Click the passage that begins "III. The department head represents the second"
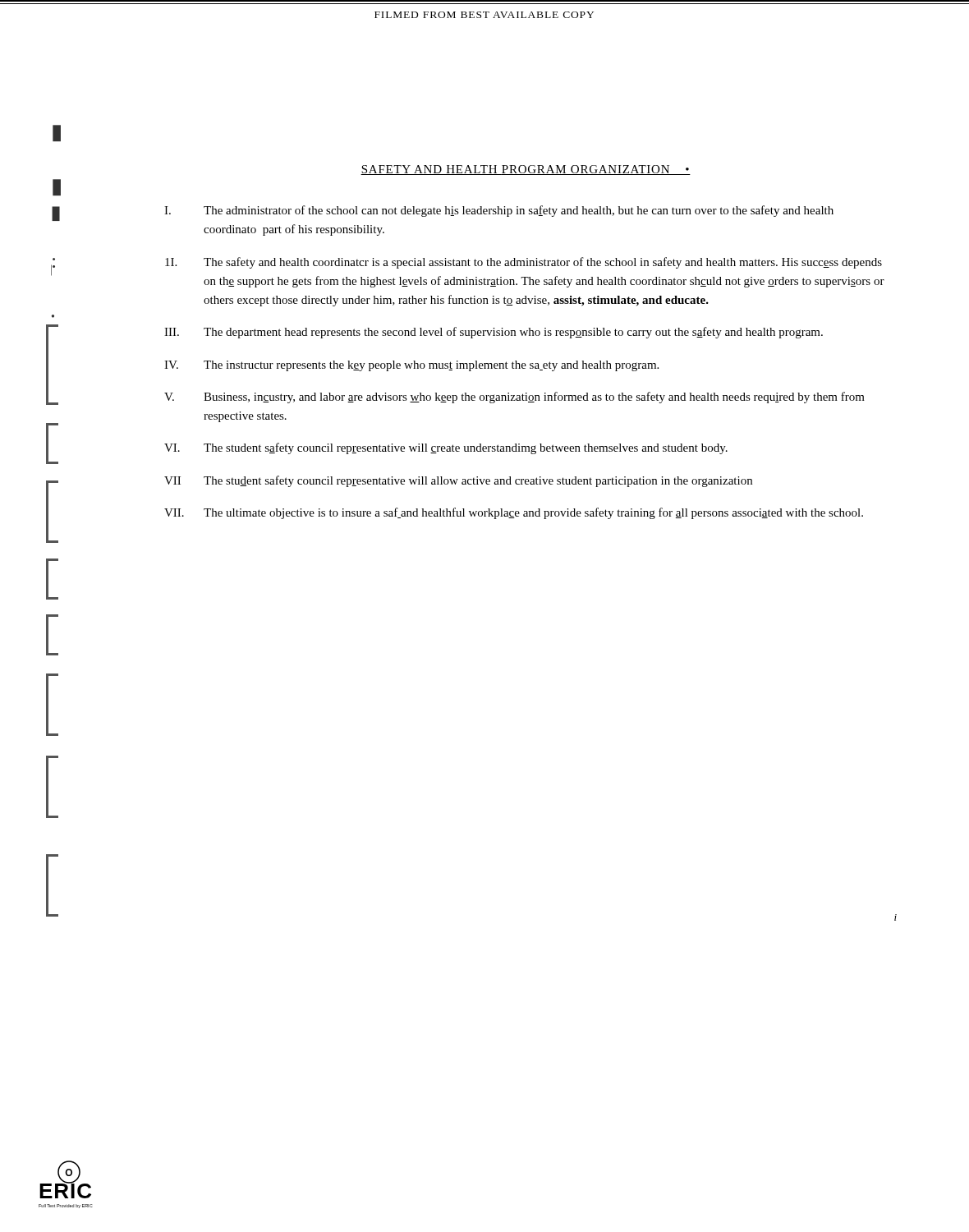The height and width of the screenshot is (1232, 969). (494, 333)
